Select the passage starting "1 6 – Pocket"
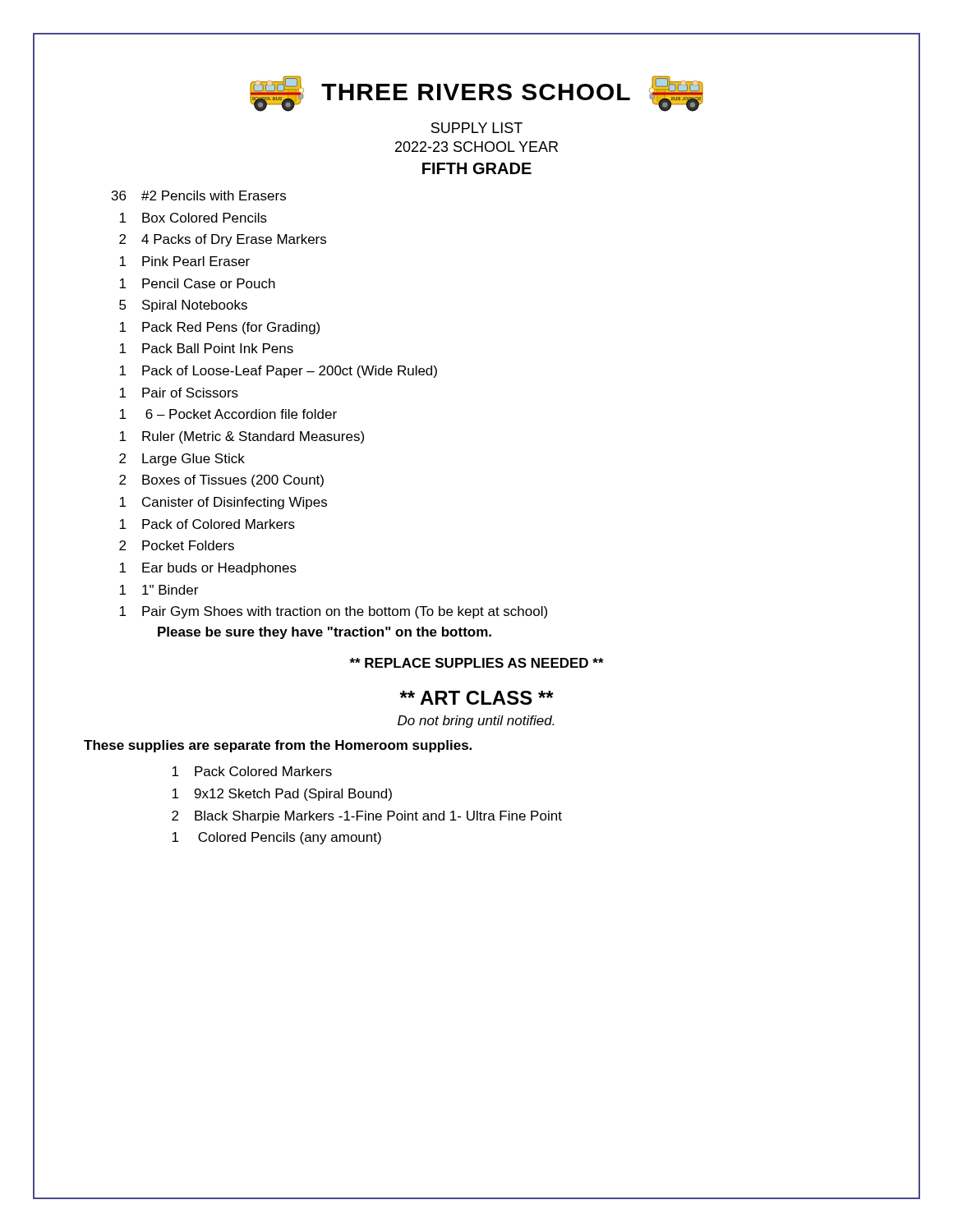Viewport: 953px width, 1232px height. pyautogui.click(x=228, y=414)
